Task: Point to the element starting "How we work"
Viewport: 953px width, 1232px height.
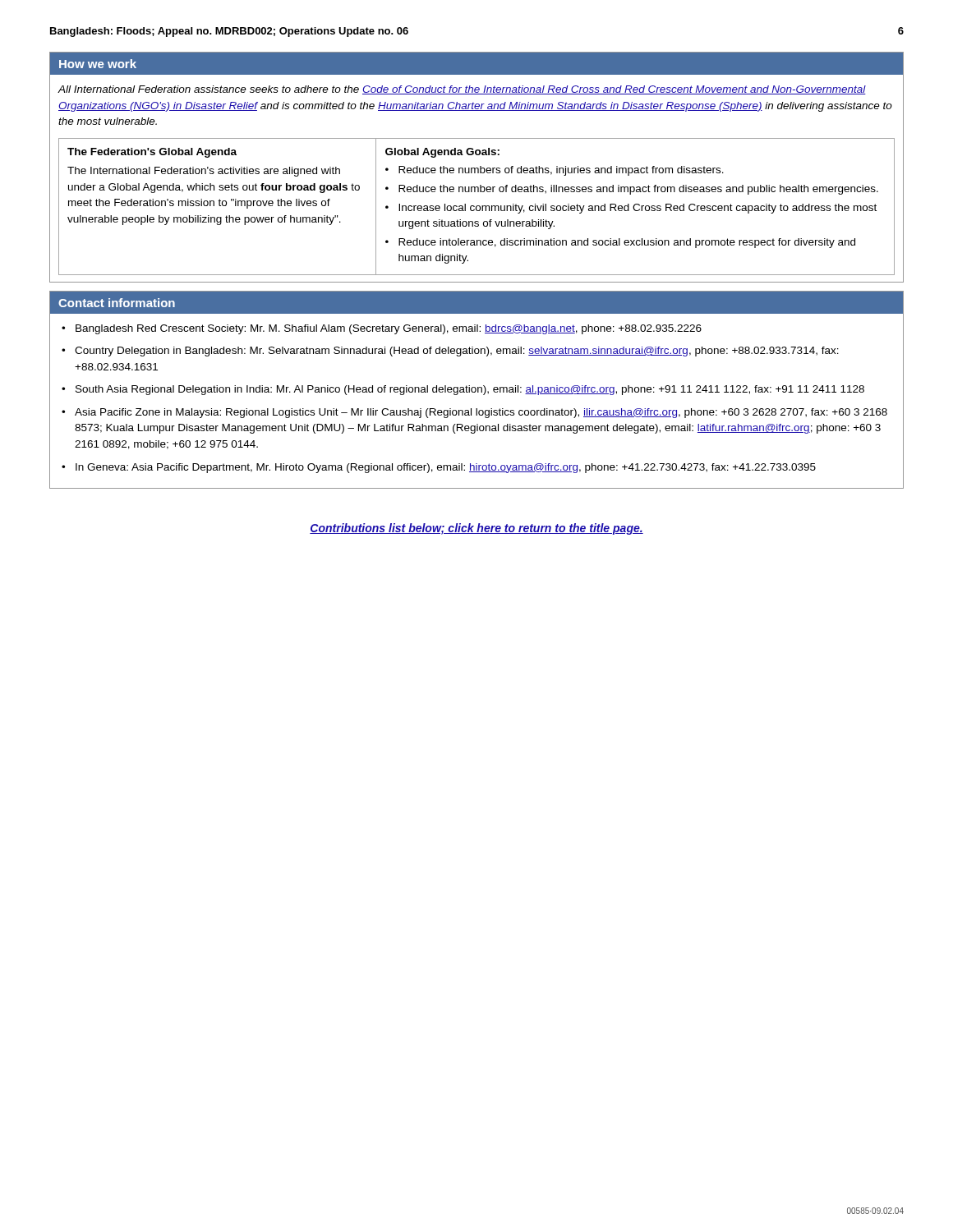Action: tap(97, 64)
